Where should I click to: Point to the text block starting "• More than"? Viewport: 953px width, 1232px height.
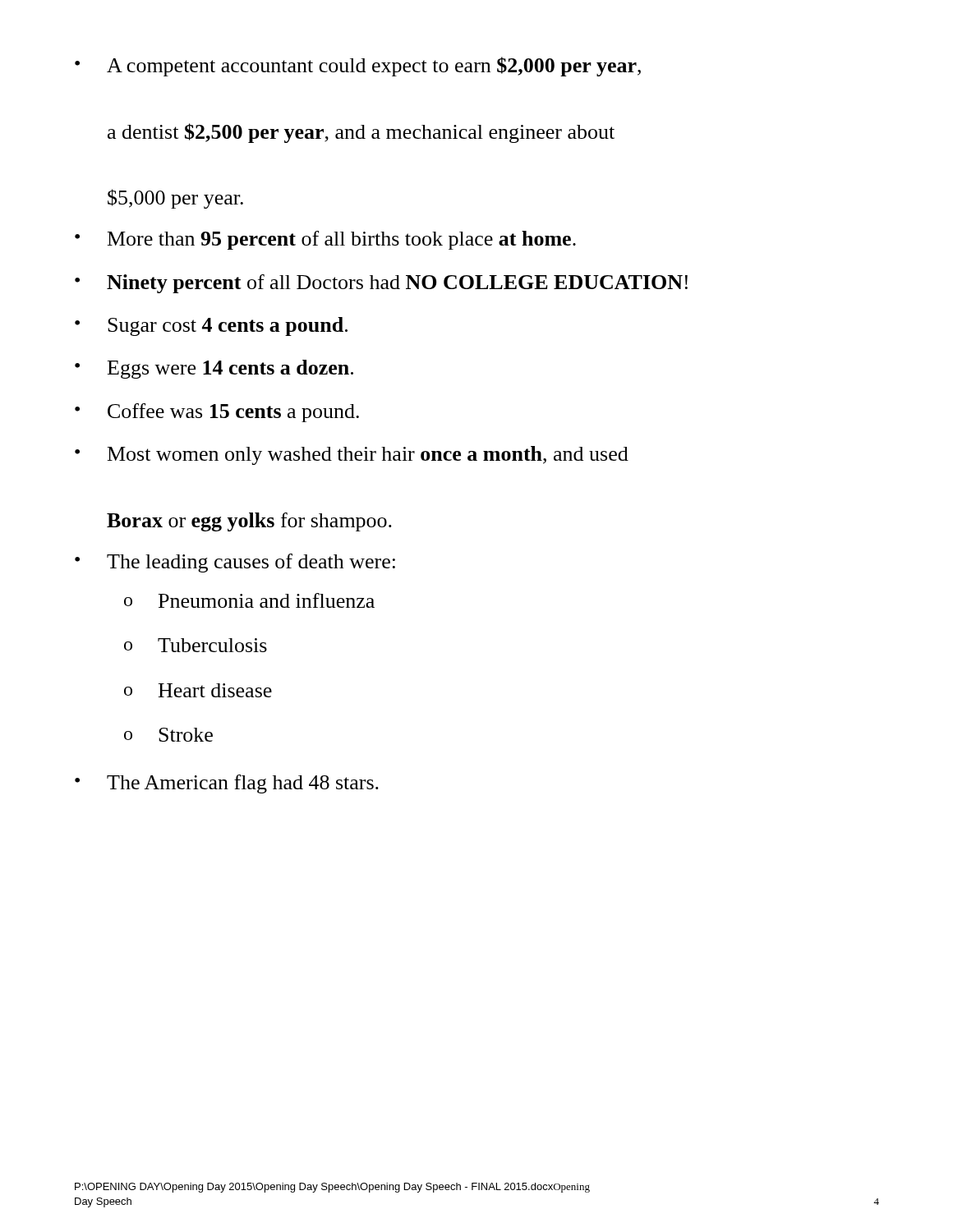tap(476, 240)
